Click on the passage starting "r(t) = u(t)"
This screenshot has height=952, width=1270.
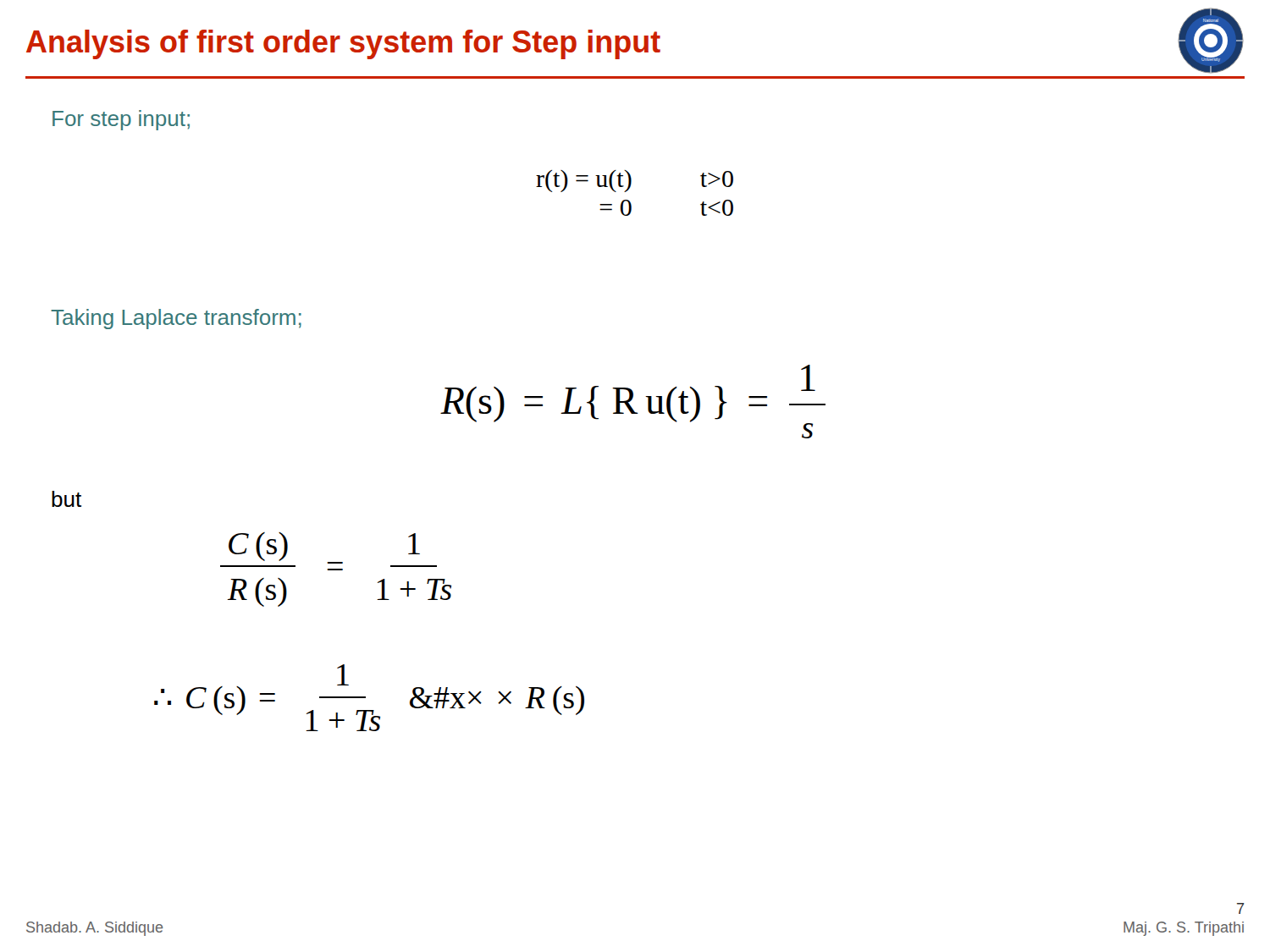635,191
